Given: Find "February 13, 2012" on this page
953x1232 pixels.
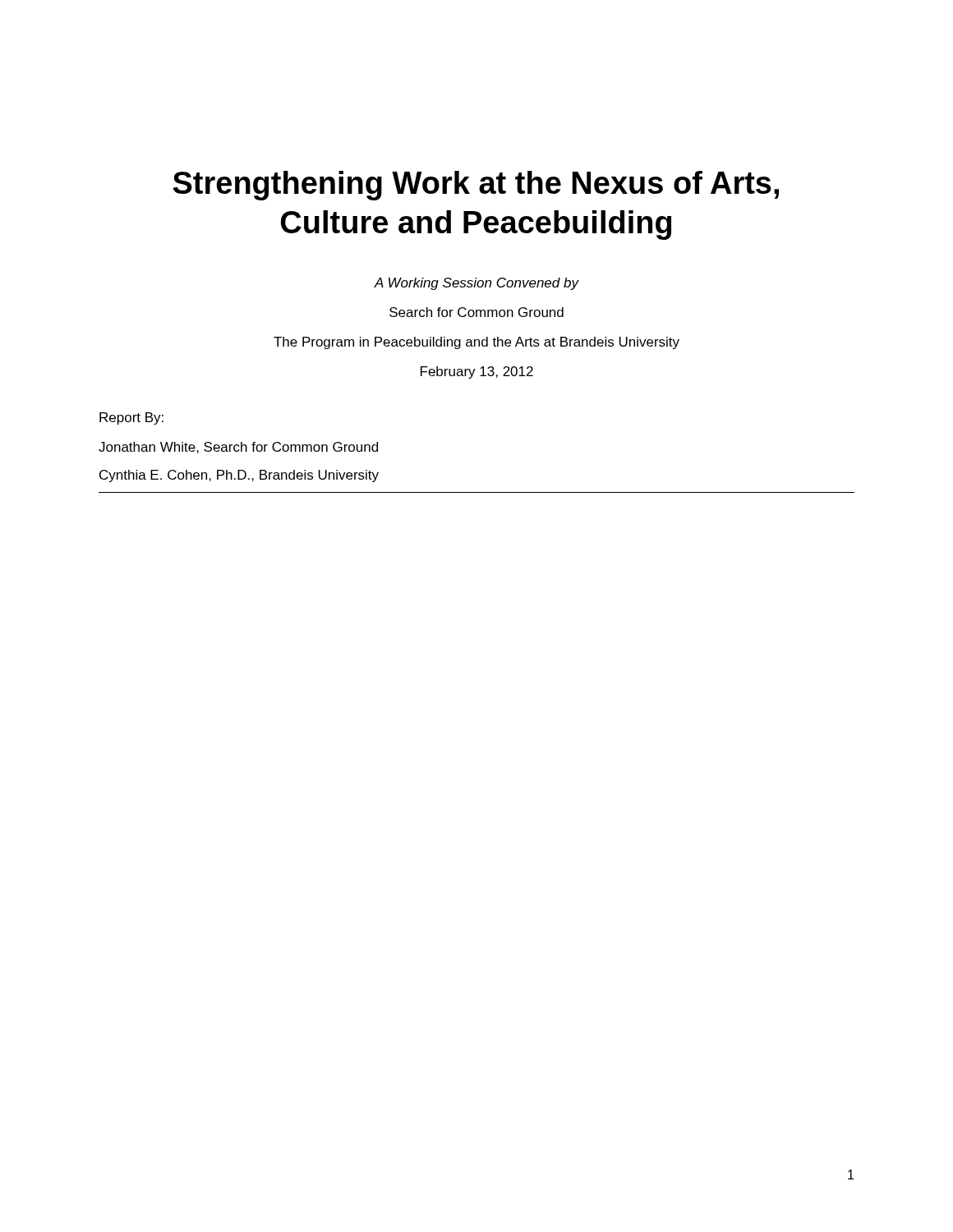Looking at the screenshot, I should point(476,372).
